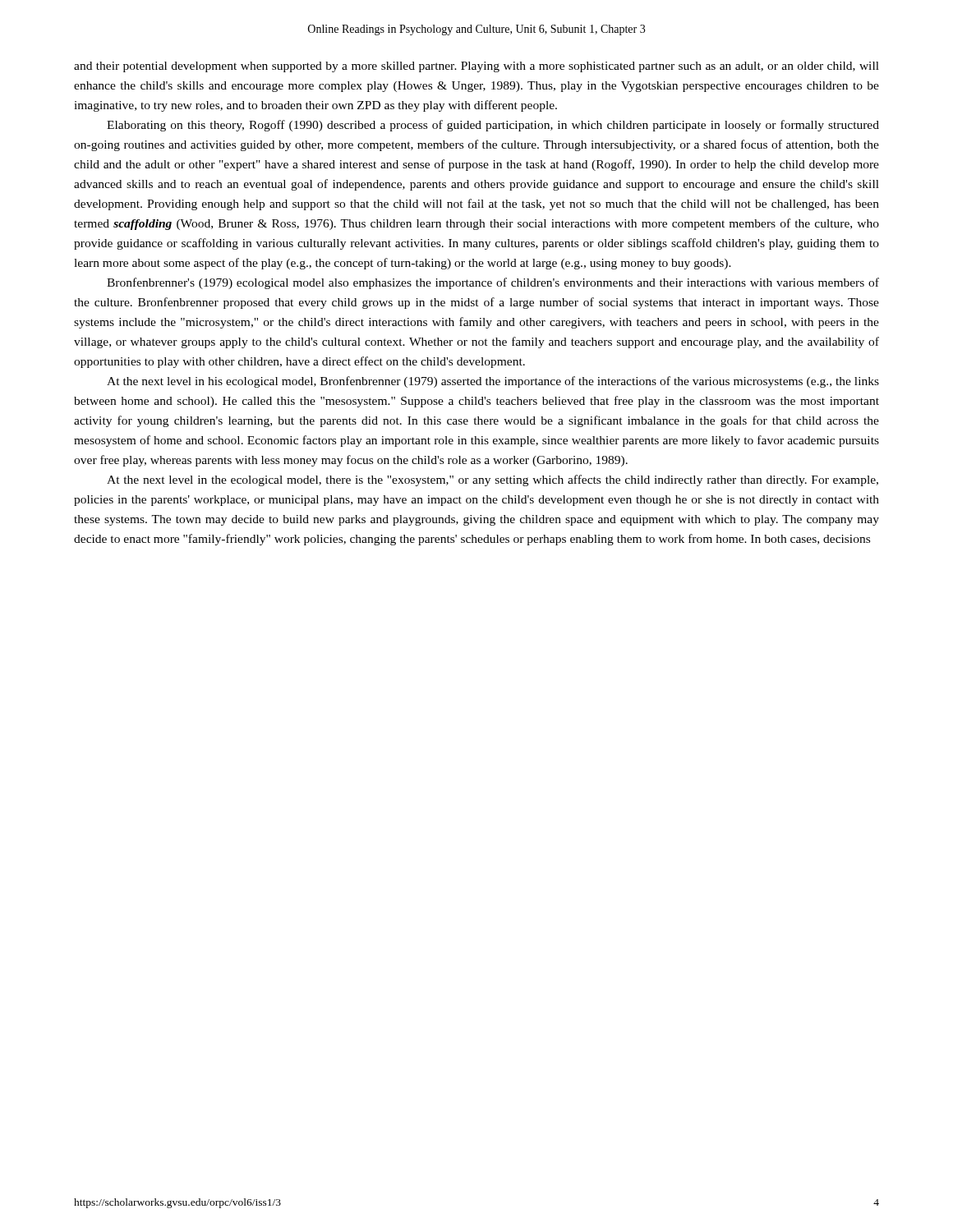The height and width of the screenshot is (1232, 953).
Task: Click on the text block containing "At the next level in his ecological"
Action: point(476,421)
